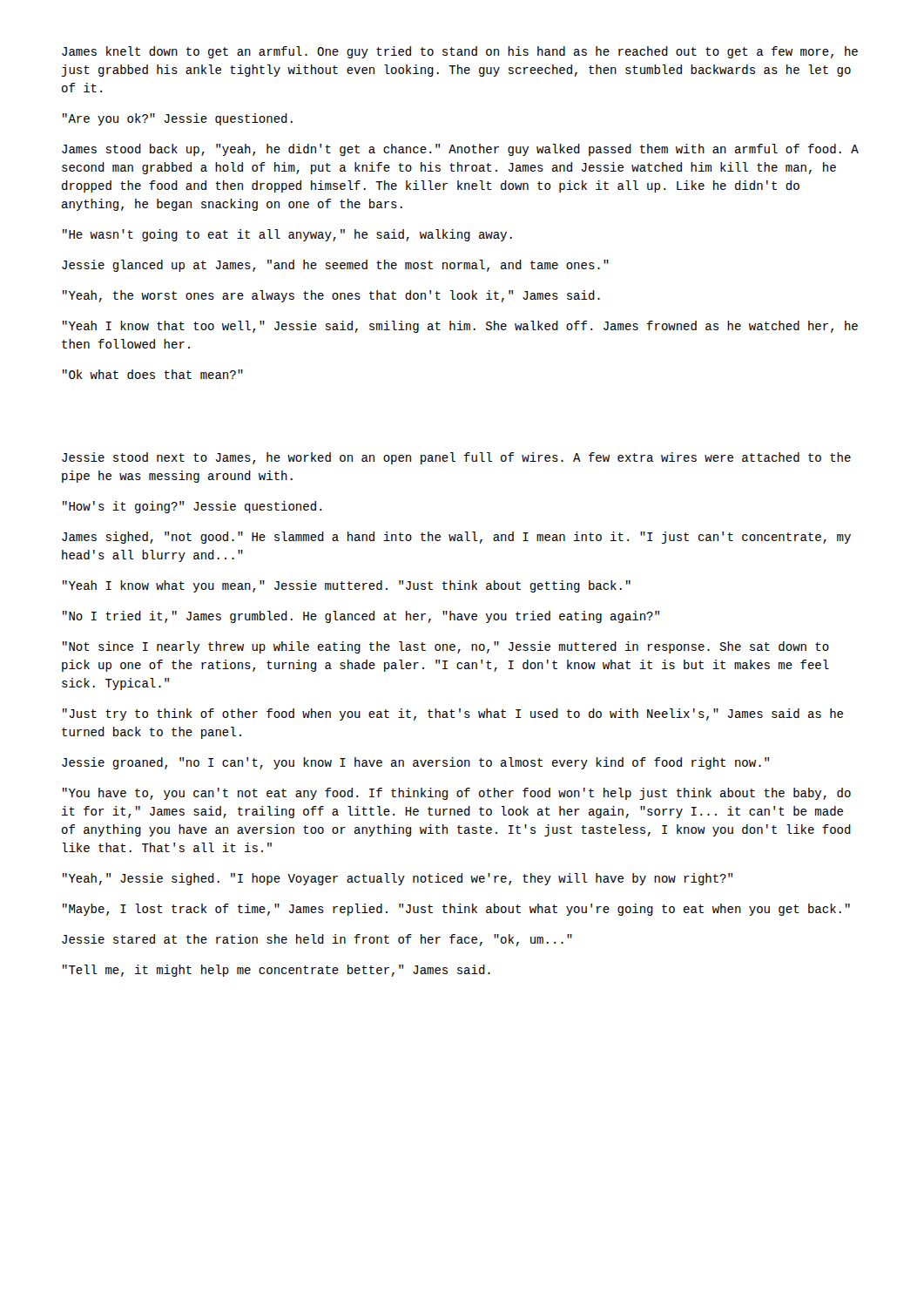Point to the block beginning "Jessie glanced up at James,"
Image resolution: width=924 pixels, height=1307 pixels.
(x=335, y=266)
